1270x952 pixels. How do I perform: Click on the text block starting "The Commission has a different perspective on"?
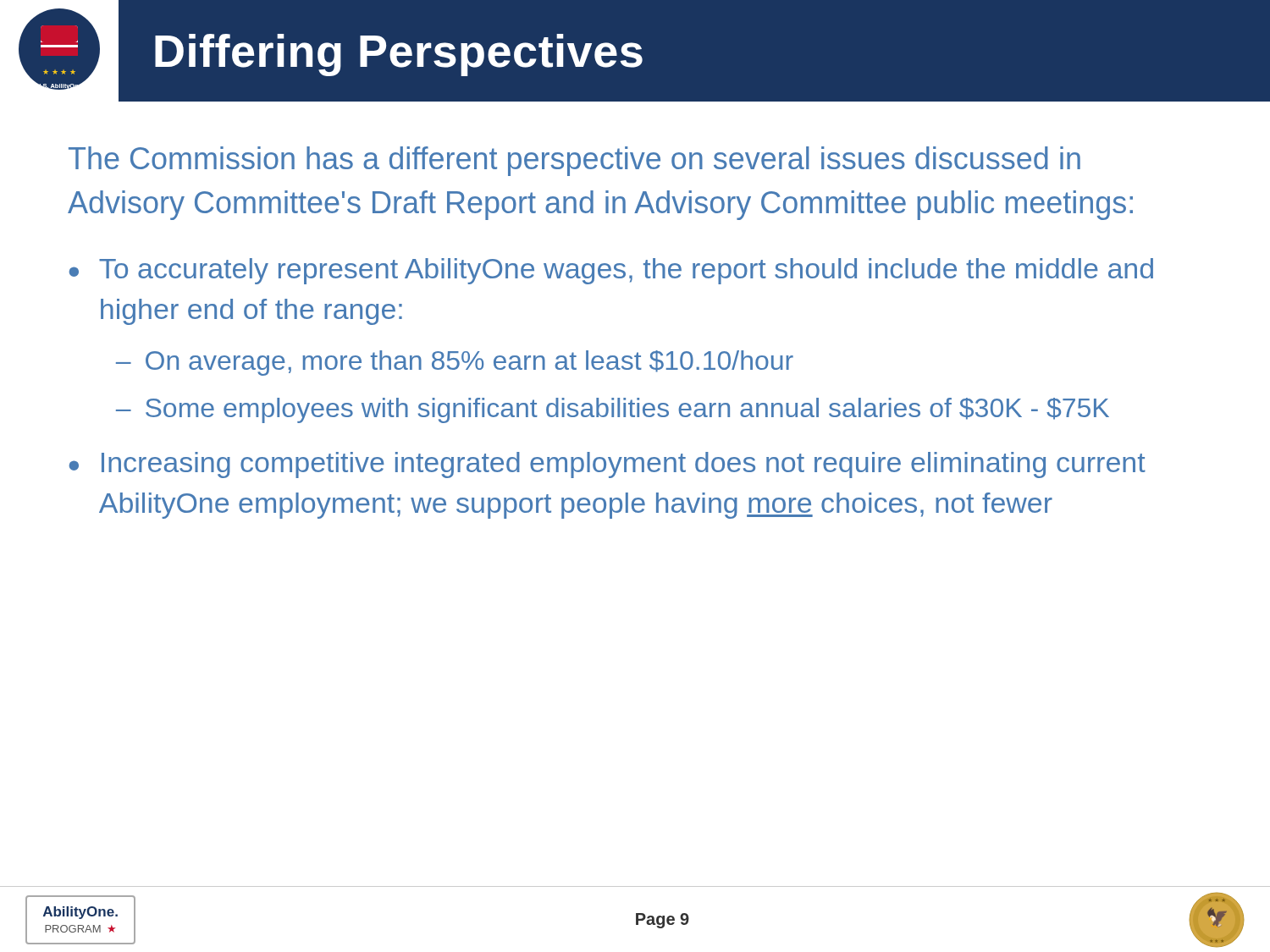[602, 181]
